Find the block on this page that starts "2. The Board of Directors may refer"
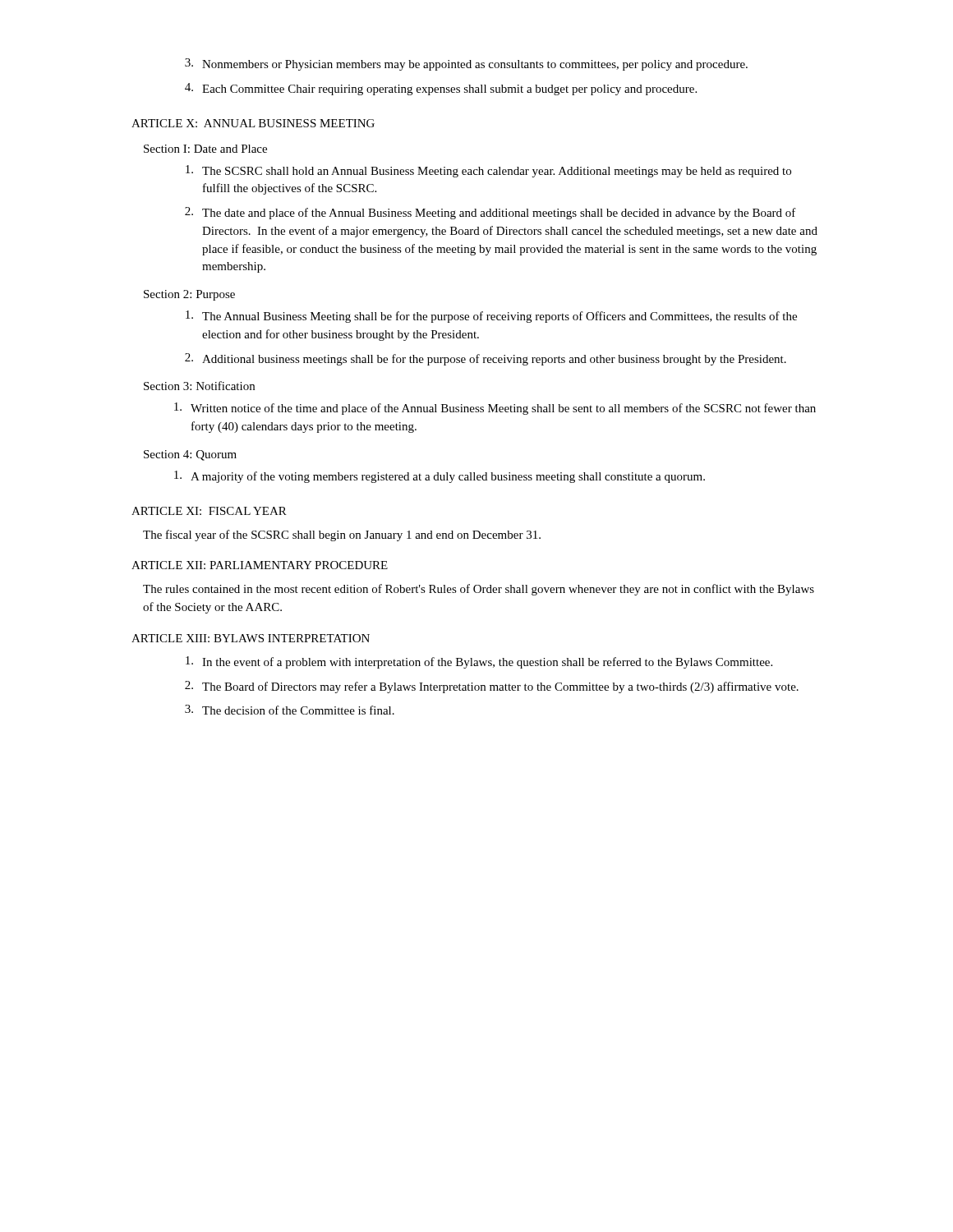 (x=496, y=687)
